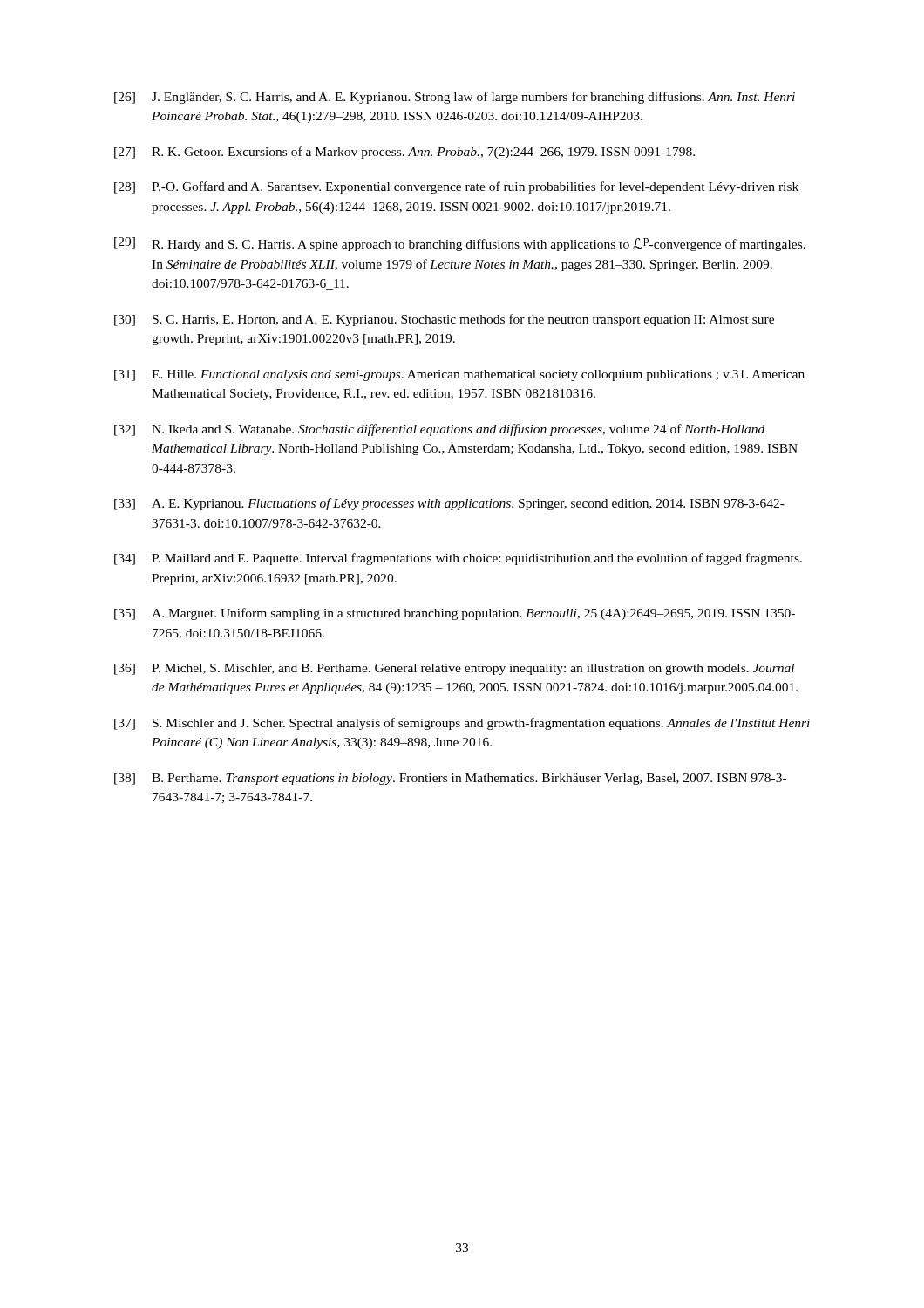This screenshot has height=1308, width=924.
Task: Locate the list item that says "[26] J. Engländer, S."
Action: [x=462, y=107]
